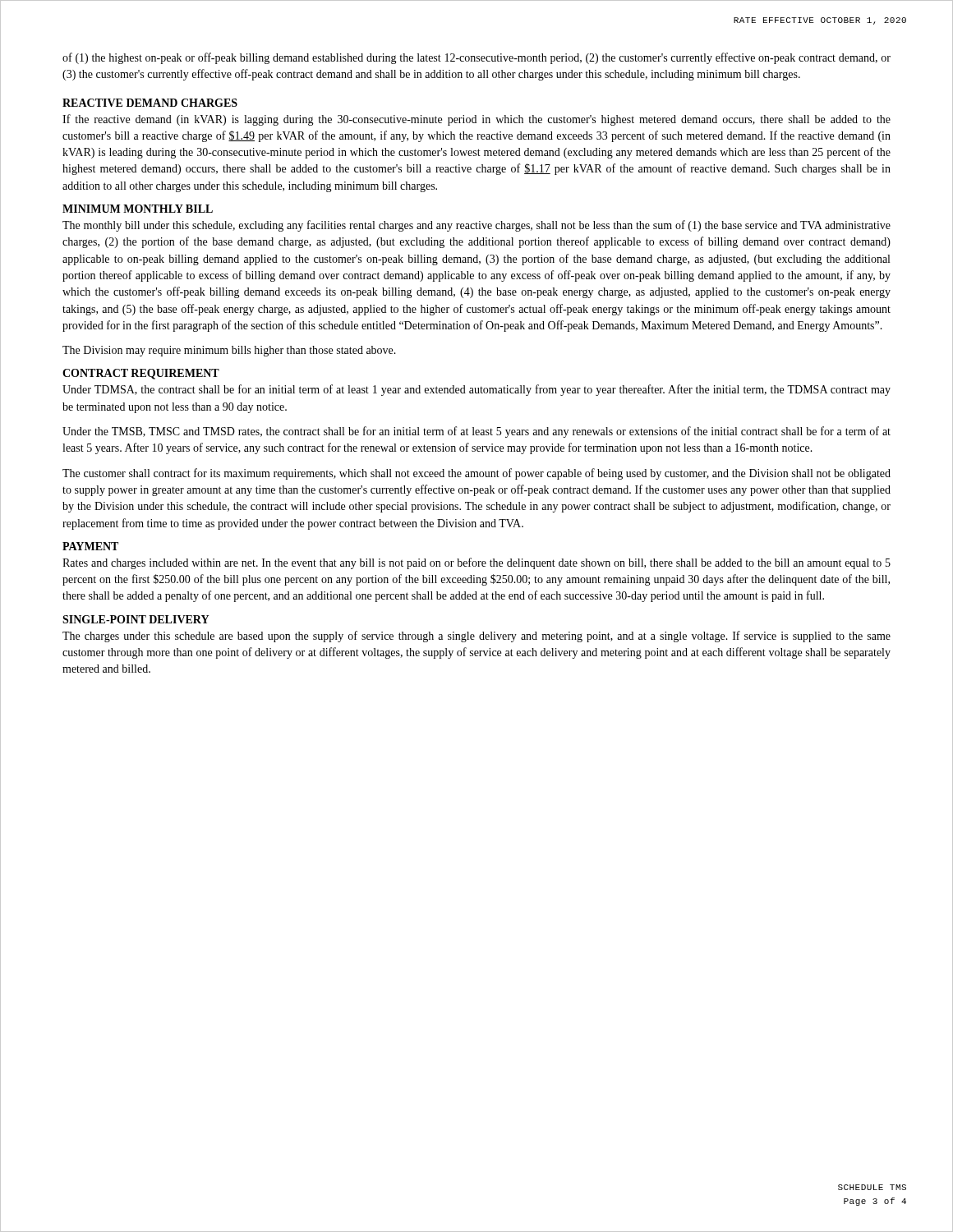Screen dimensions: 1232x953
Task: Find the element starting "The monthly bill under"
Action: tap(476, 276)
